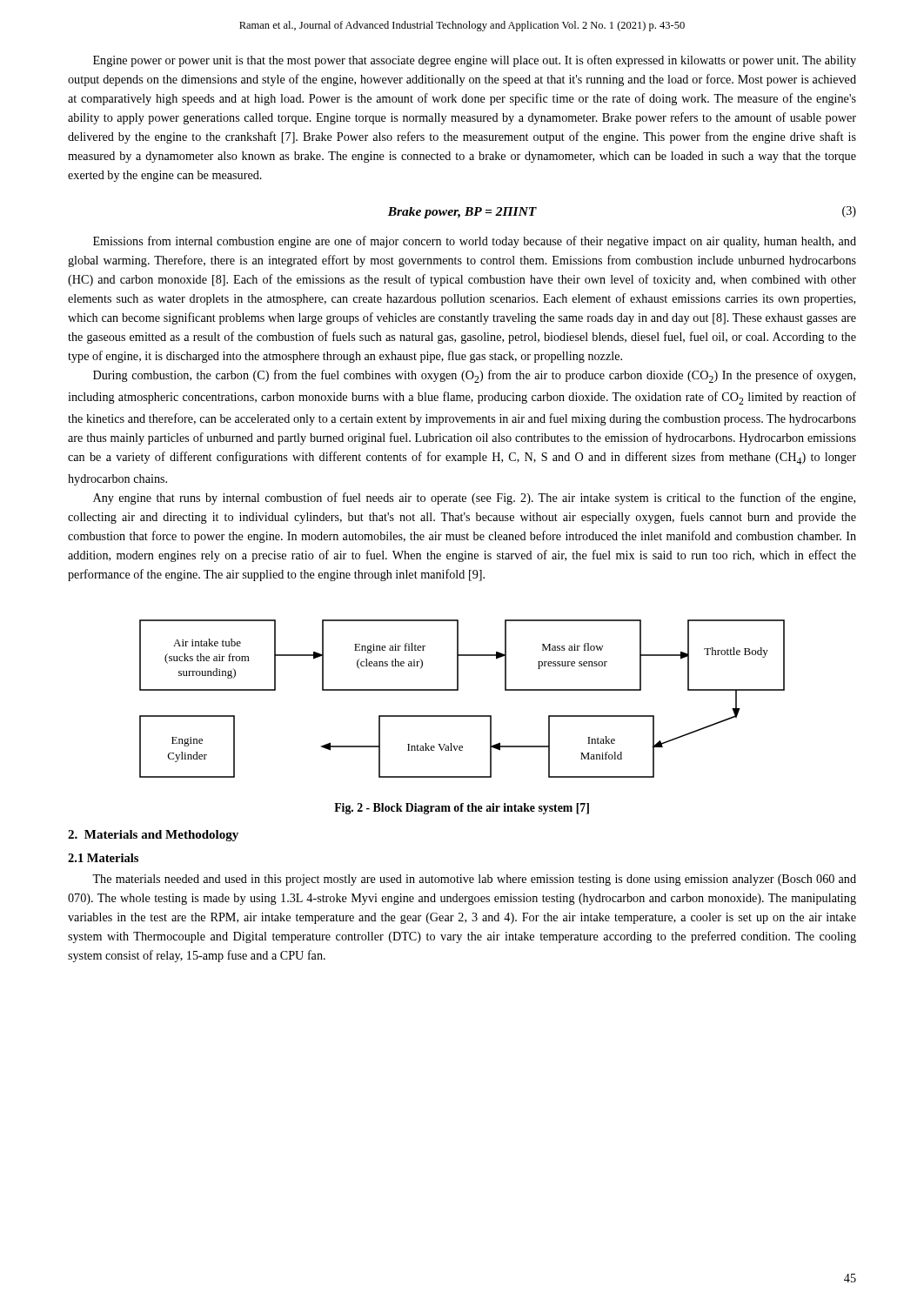
Task: Find the caption on this page that starts "Fig. 2 - Block Diagram of the air"
Action: [462, 808]
